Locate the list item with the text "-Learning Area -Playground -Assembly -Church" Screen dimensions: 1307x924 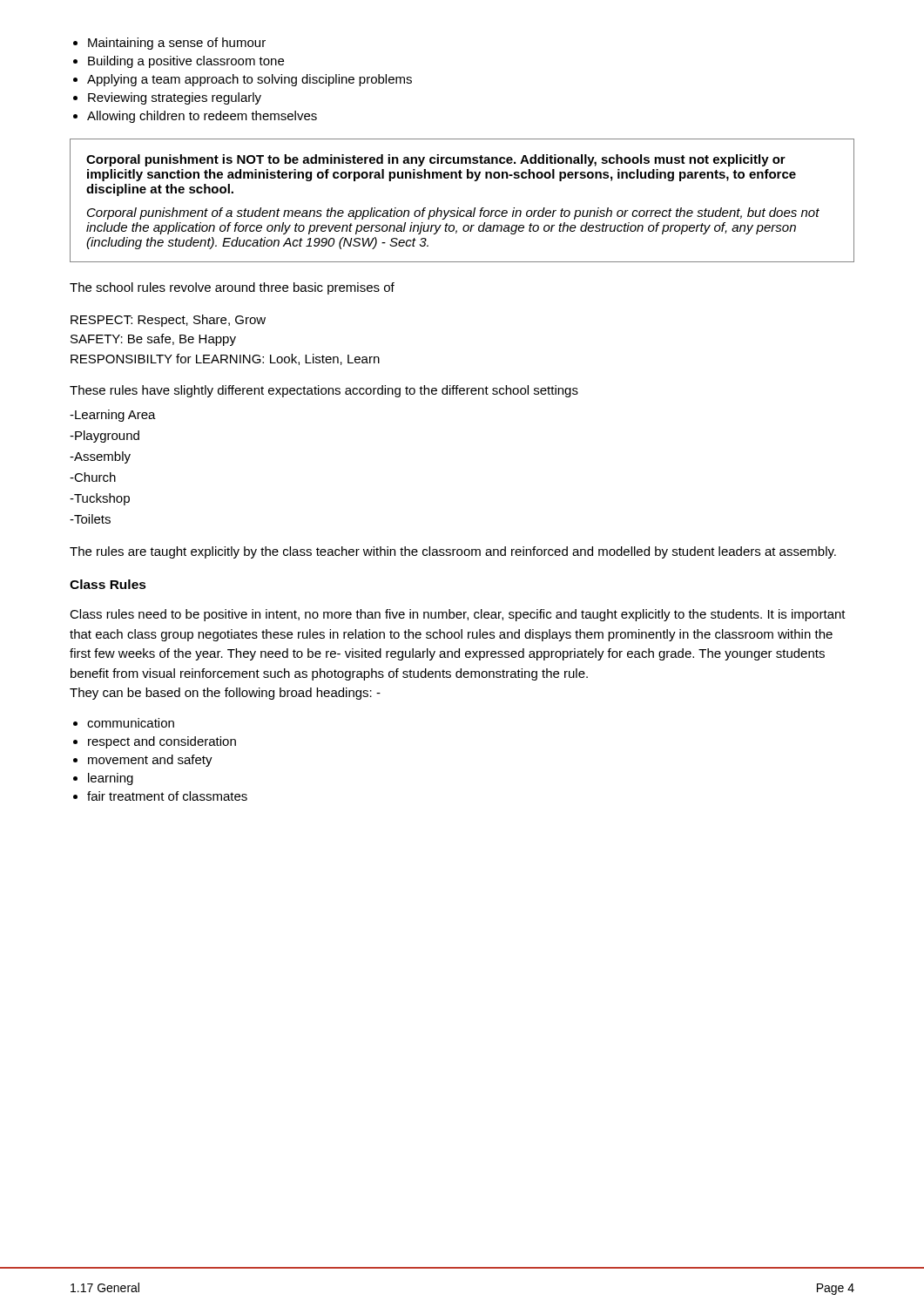click(113, 416)
